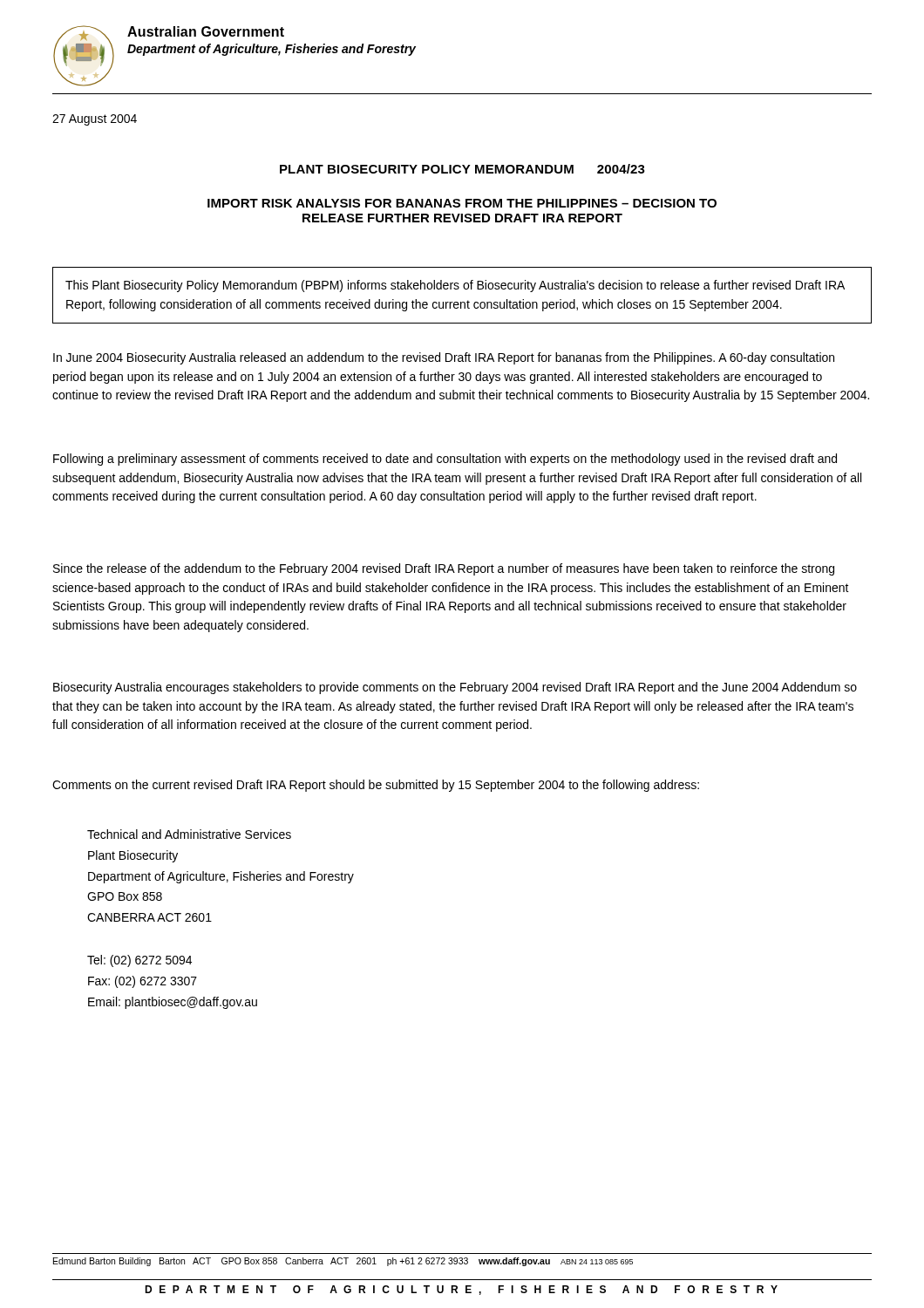Locate the block of text that opens with "Comments on the current"
924x1308 pixels.
tap(376, 785)
